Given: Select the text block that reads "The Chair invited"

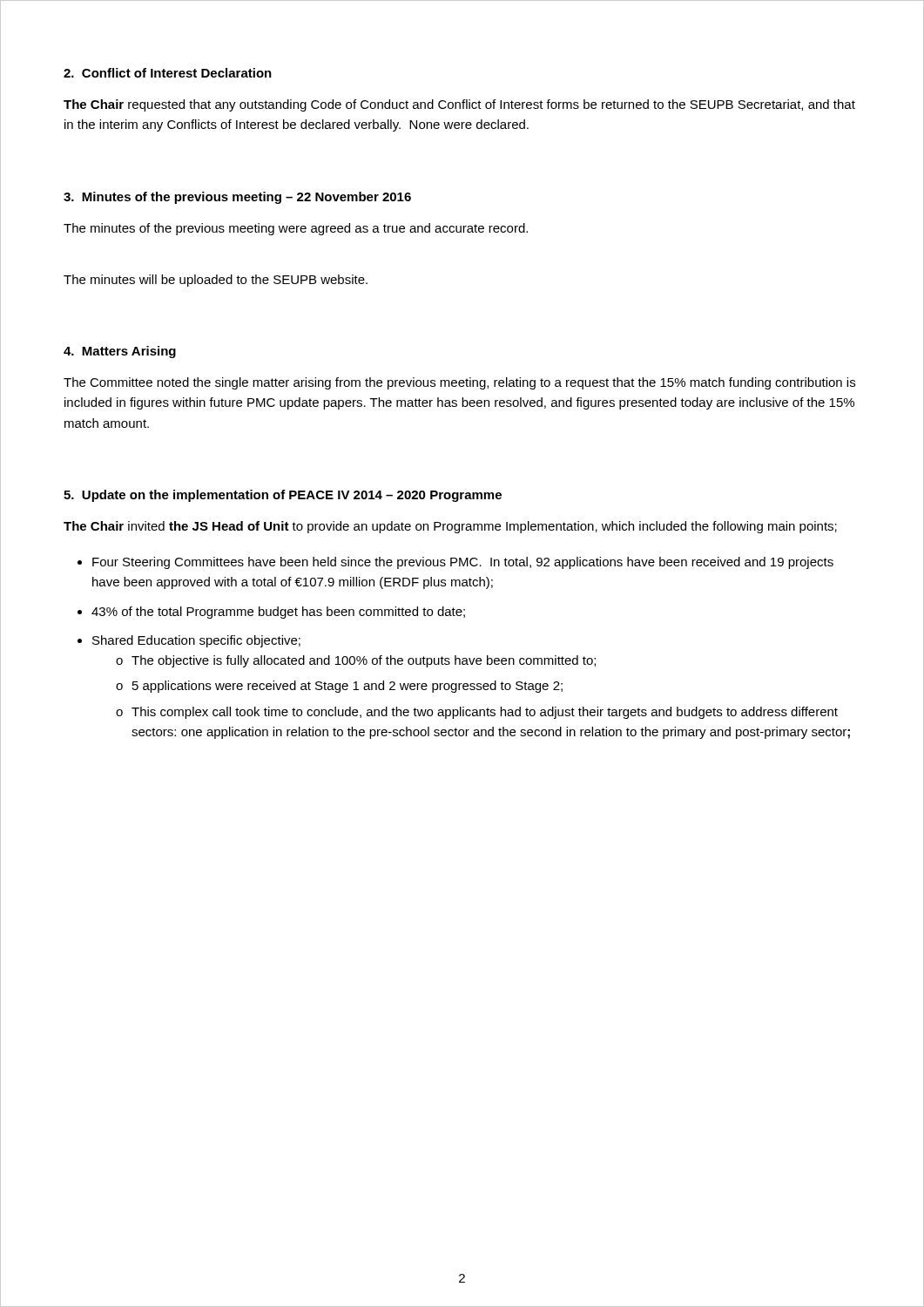Looking at the screenshot, I should 451,526.
